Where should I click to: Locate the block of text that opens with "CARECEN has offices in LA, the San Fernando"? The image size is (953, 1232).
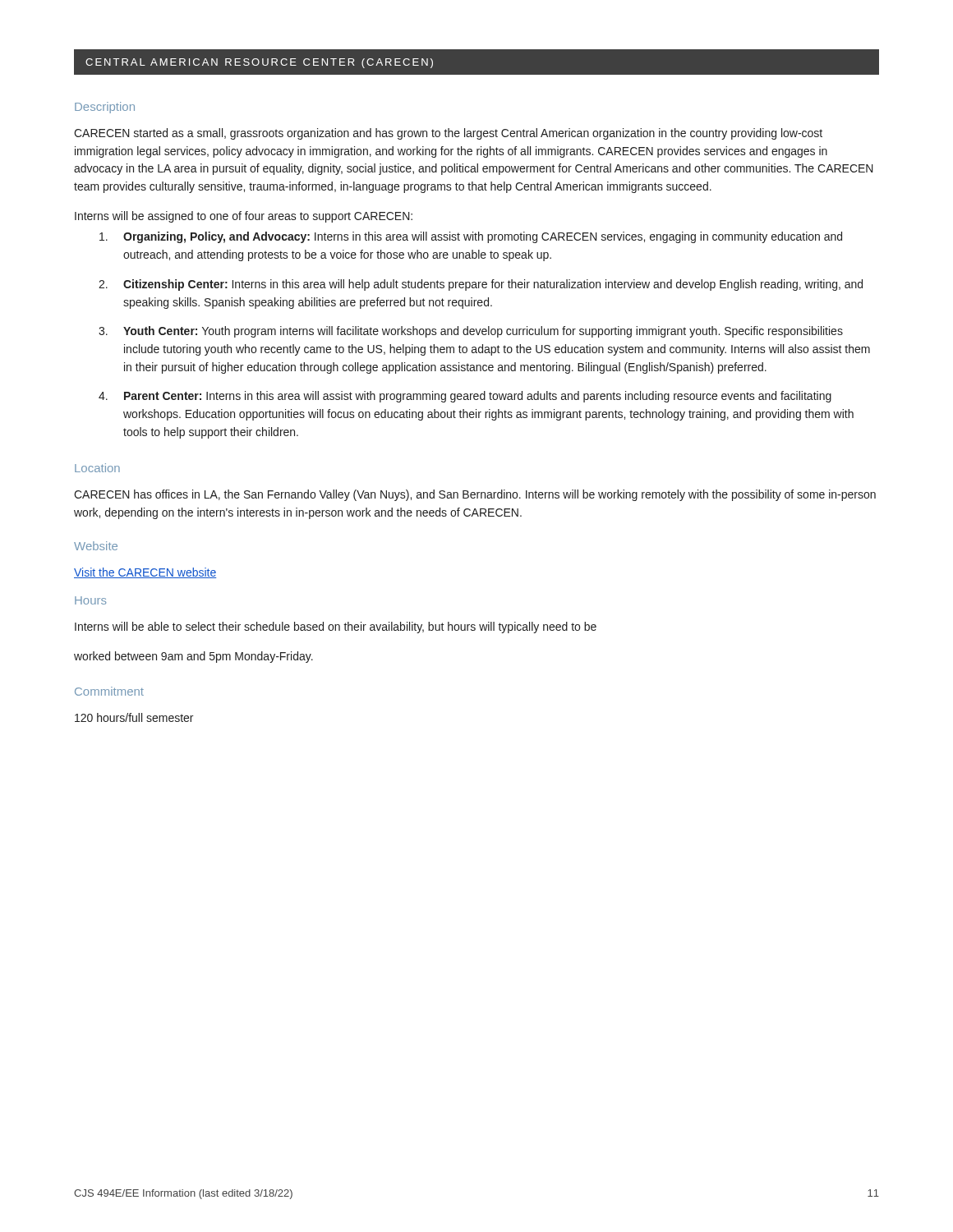[476, 504]
